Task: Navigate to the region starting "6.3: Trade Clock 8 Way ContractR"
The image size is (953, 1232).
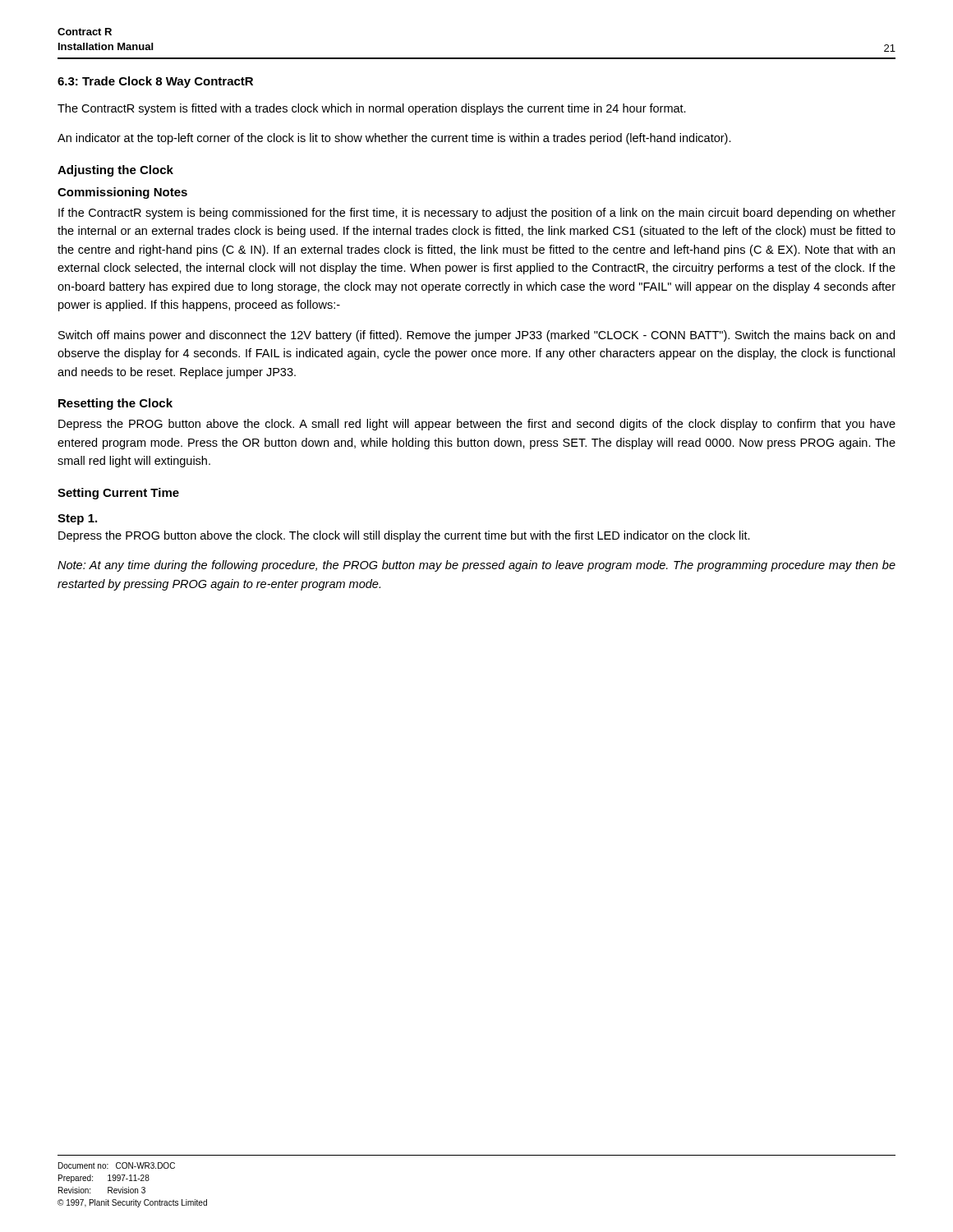Action: click(156, 81)
